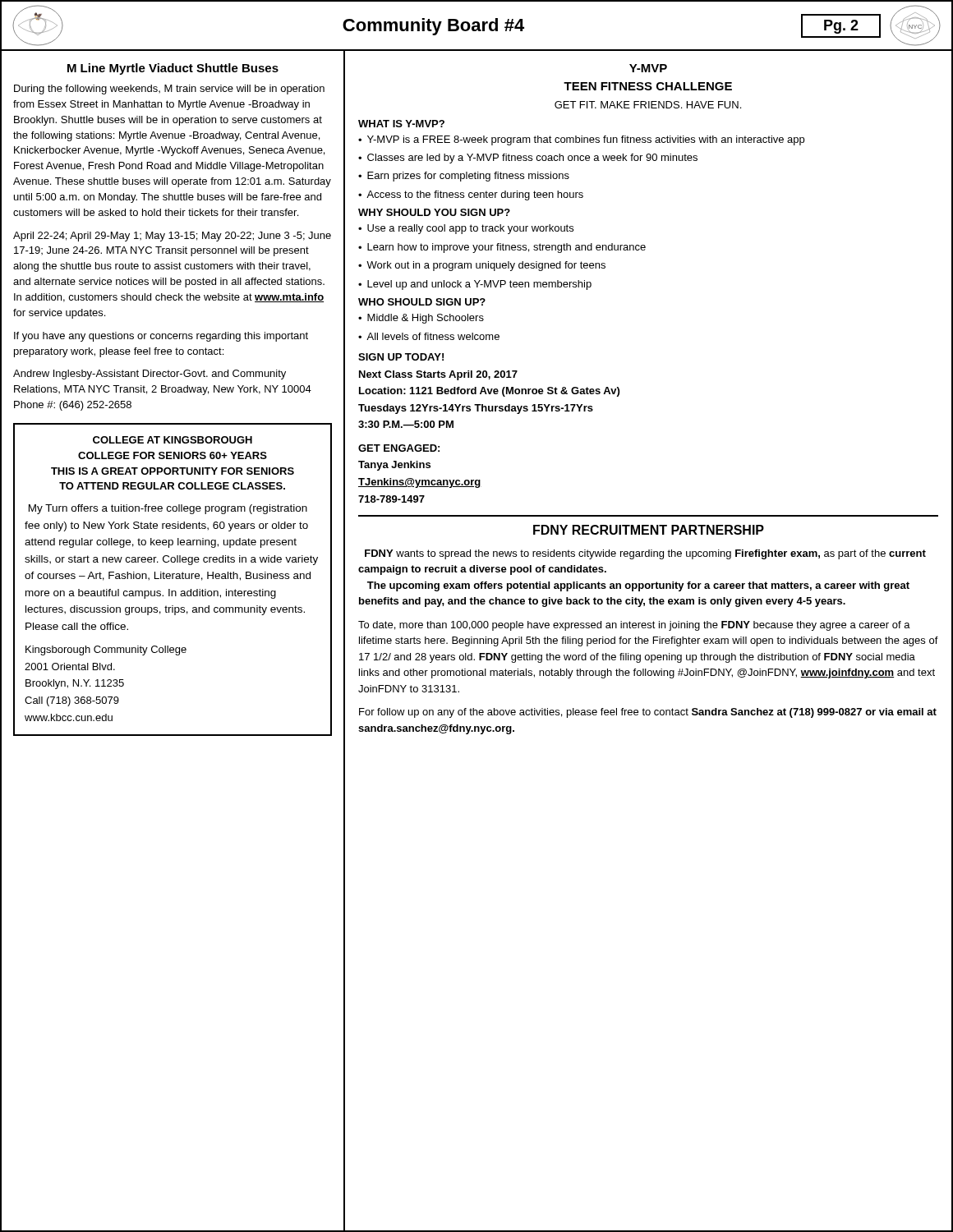953x1232 pixels.
Task: Point to the text starting "FDNY wants to spread the news to"
Action: tap(642, 577)
